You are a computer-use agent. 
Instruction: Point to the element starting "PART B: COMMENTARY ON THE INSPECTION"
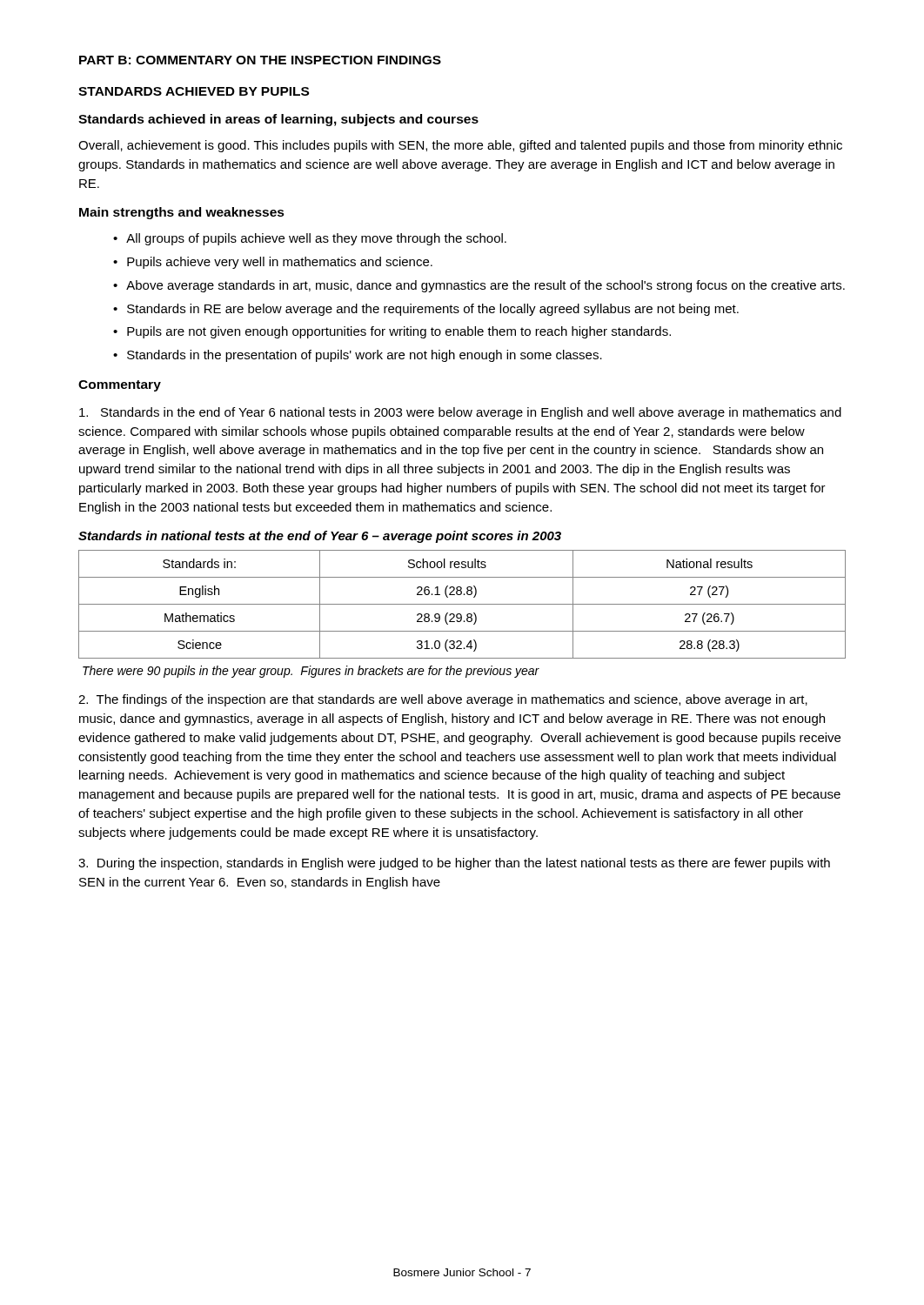click(x=260, y=60)
